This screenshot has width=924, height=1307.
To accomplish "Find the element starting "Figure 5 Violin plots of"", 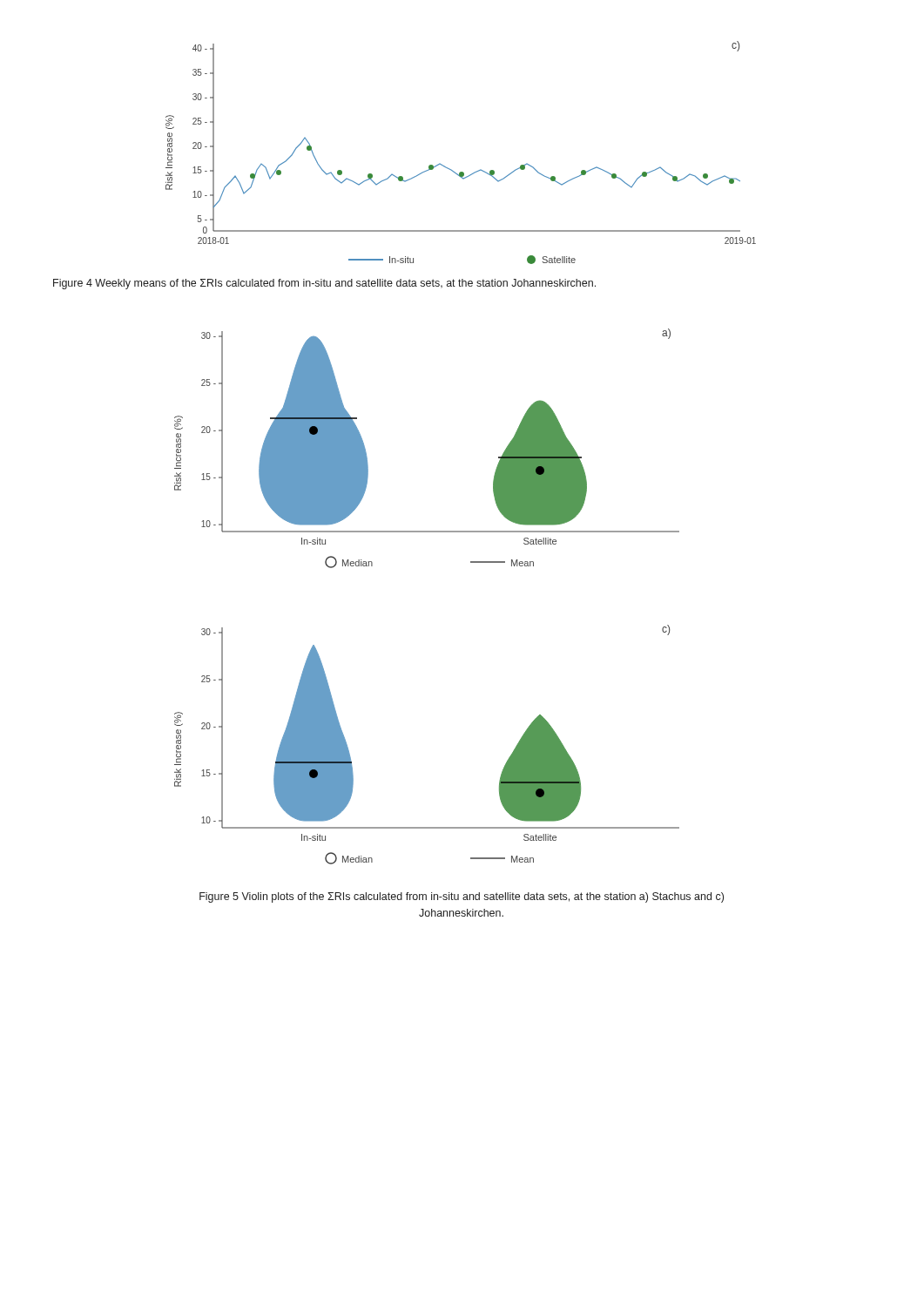I will tap(462, 905).
